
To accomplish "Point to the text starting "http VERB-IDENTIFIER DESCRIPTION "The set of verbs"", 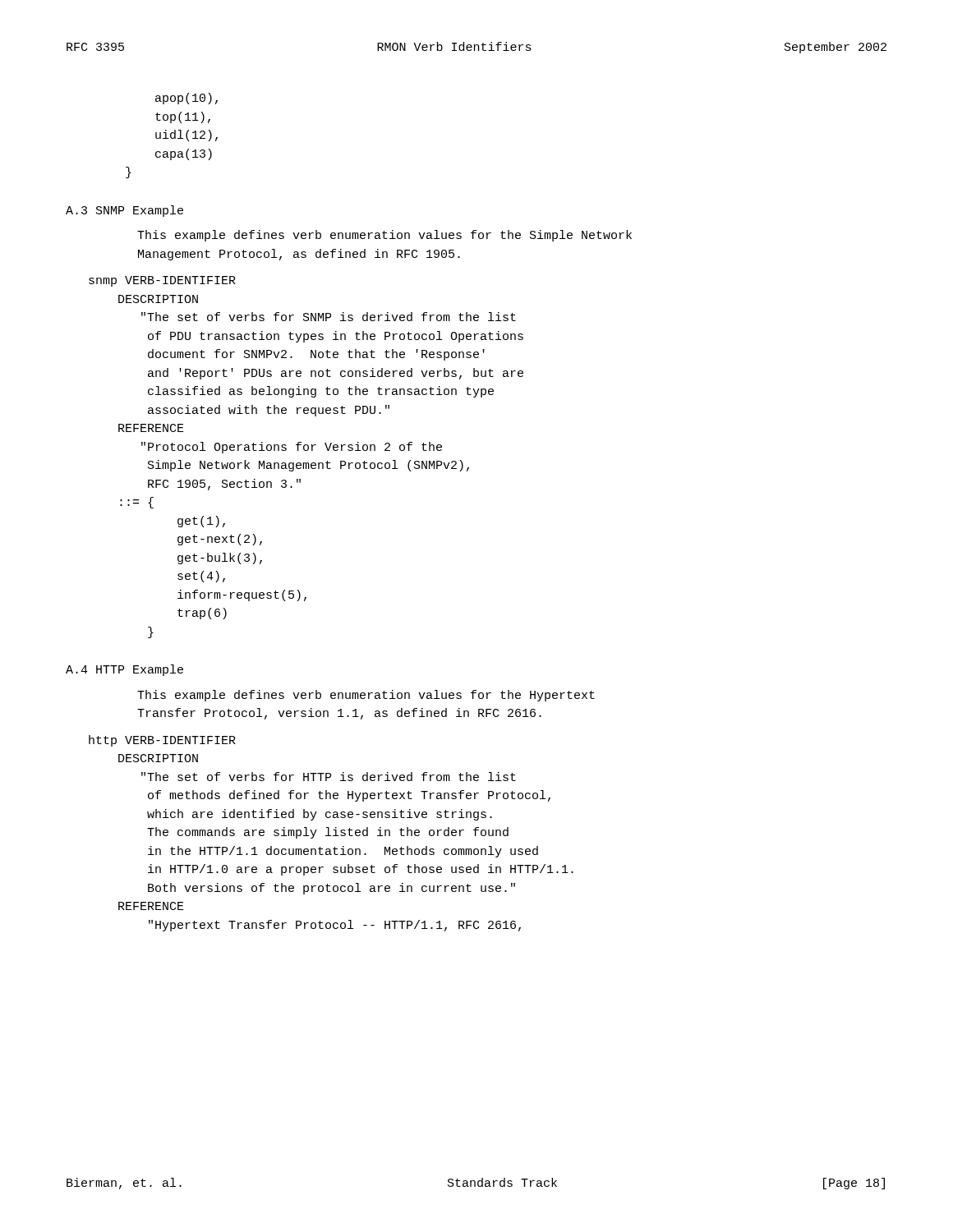I will coord(476,834).
